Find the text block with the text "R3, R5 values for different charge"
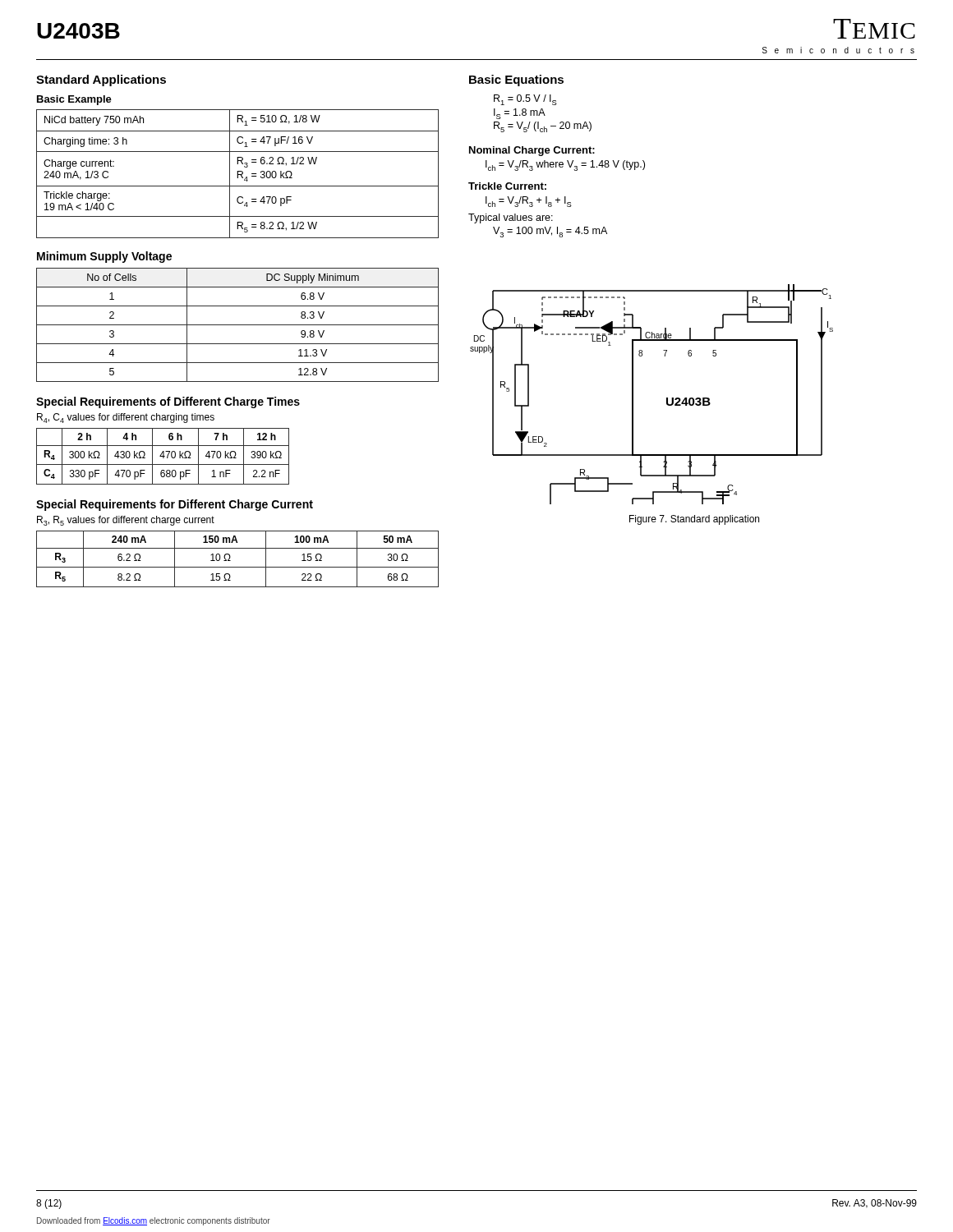 point(125,521)
